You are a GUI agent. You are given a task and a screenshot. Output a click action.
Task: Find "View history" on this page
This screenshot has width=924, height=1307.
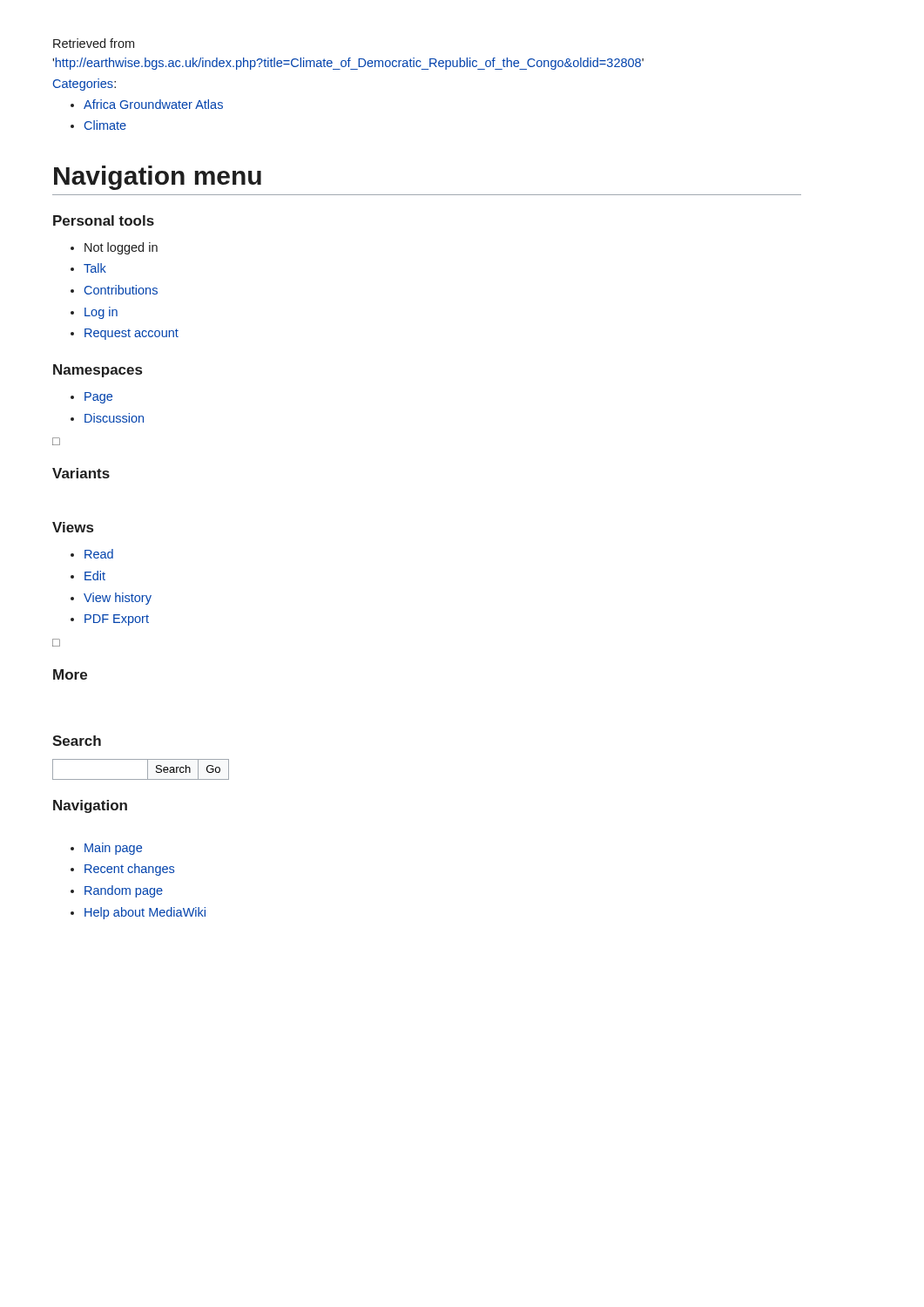118,597
